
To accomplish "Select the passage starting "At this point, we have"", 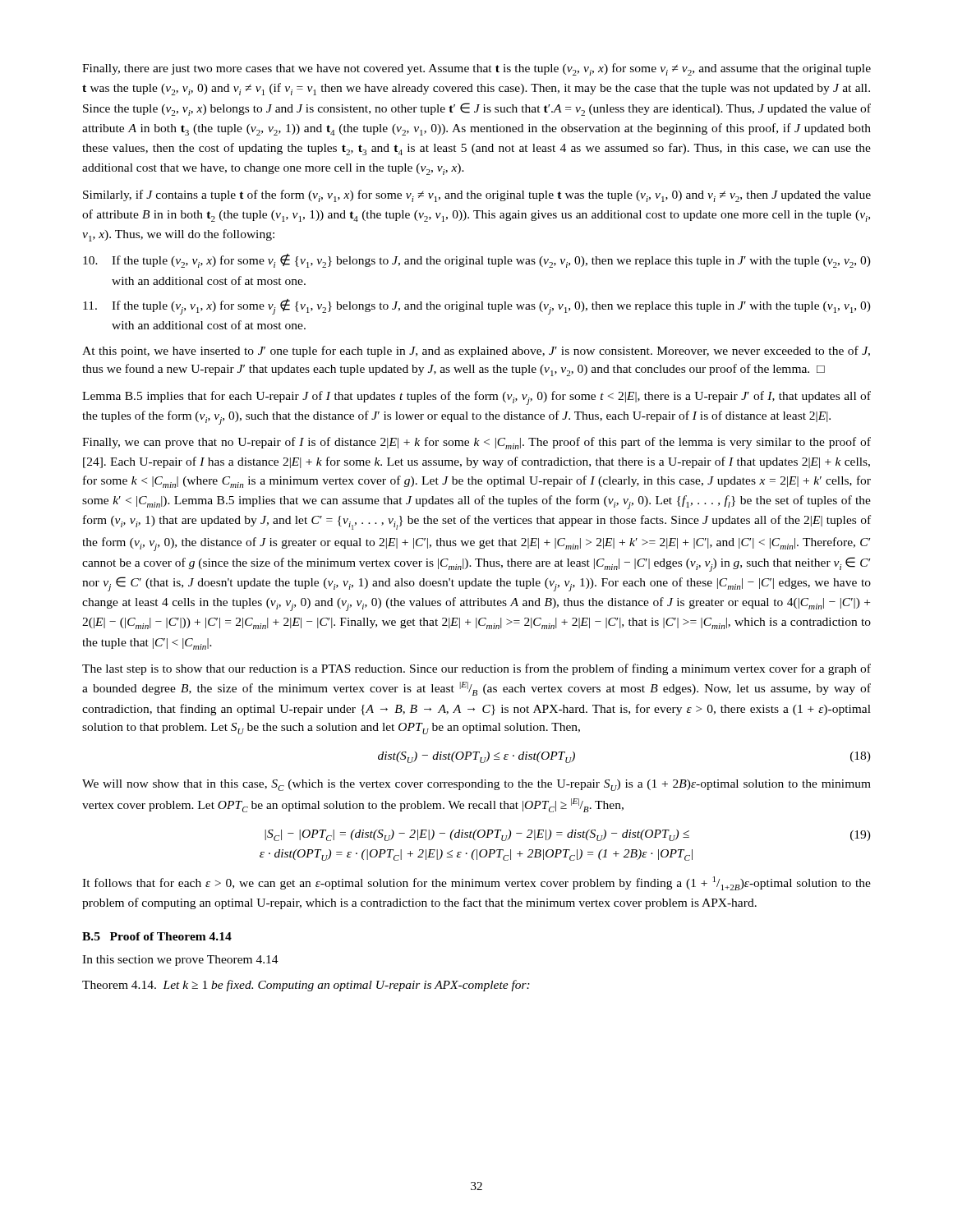I will tap(476, 361).
